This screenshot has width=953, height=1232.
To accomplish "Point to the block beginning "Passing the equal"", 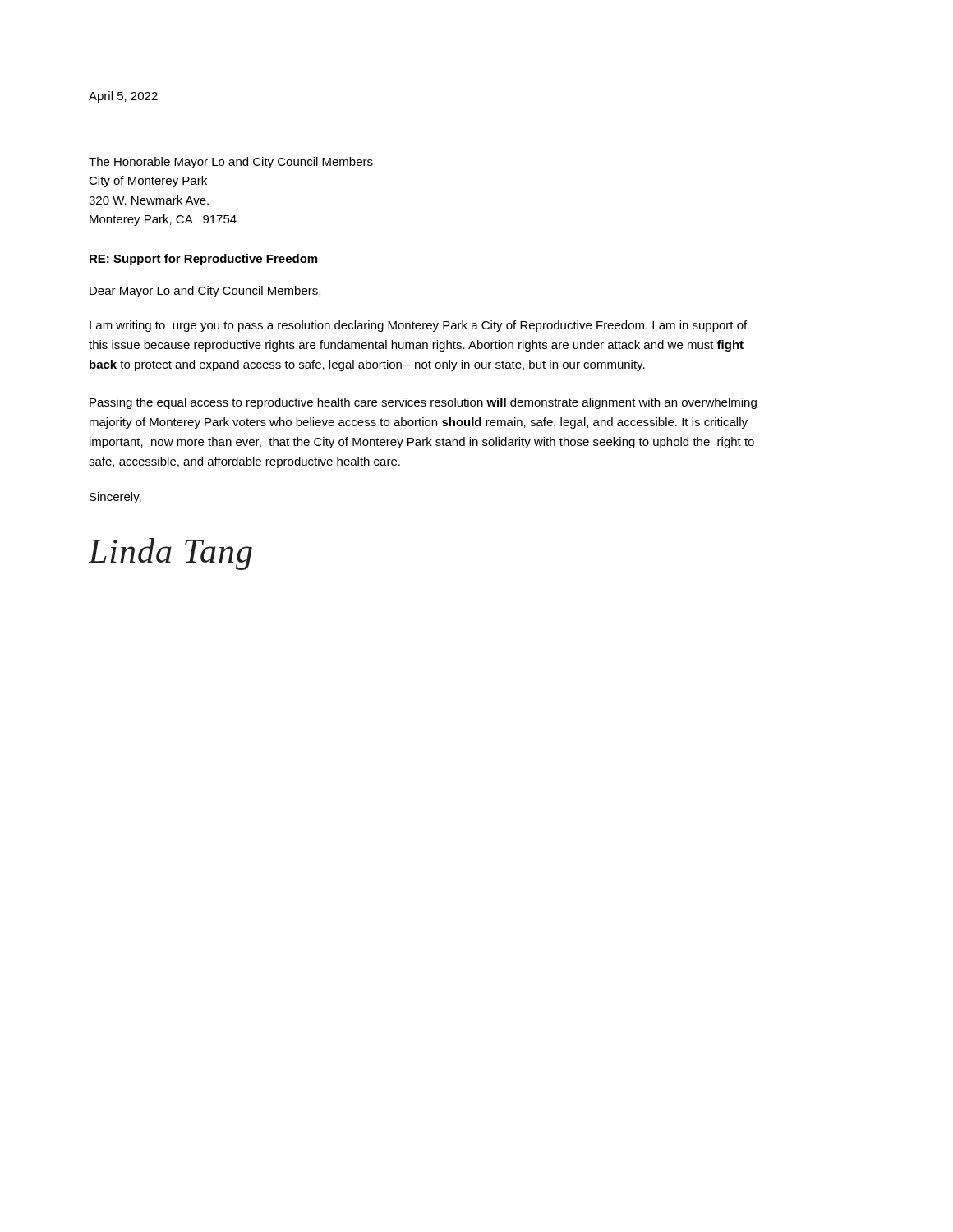I will pos(425,432).
